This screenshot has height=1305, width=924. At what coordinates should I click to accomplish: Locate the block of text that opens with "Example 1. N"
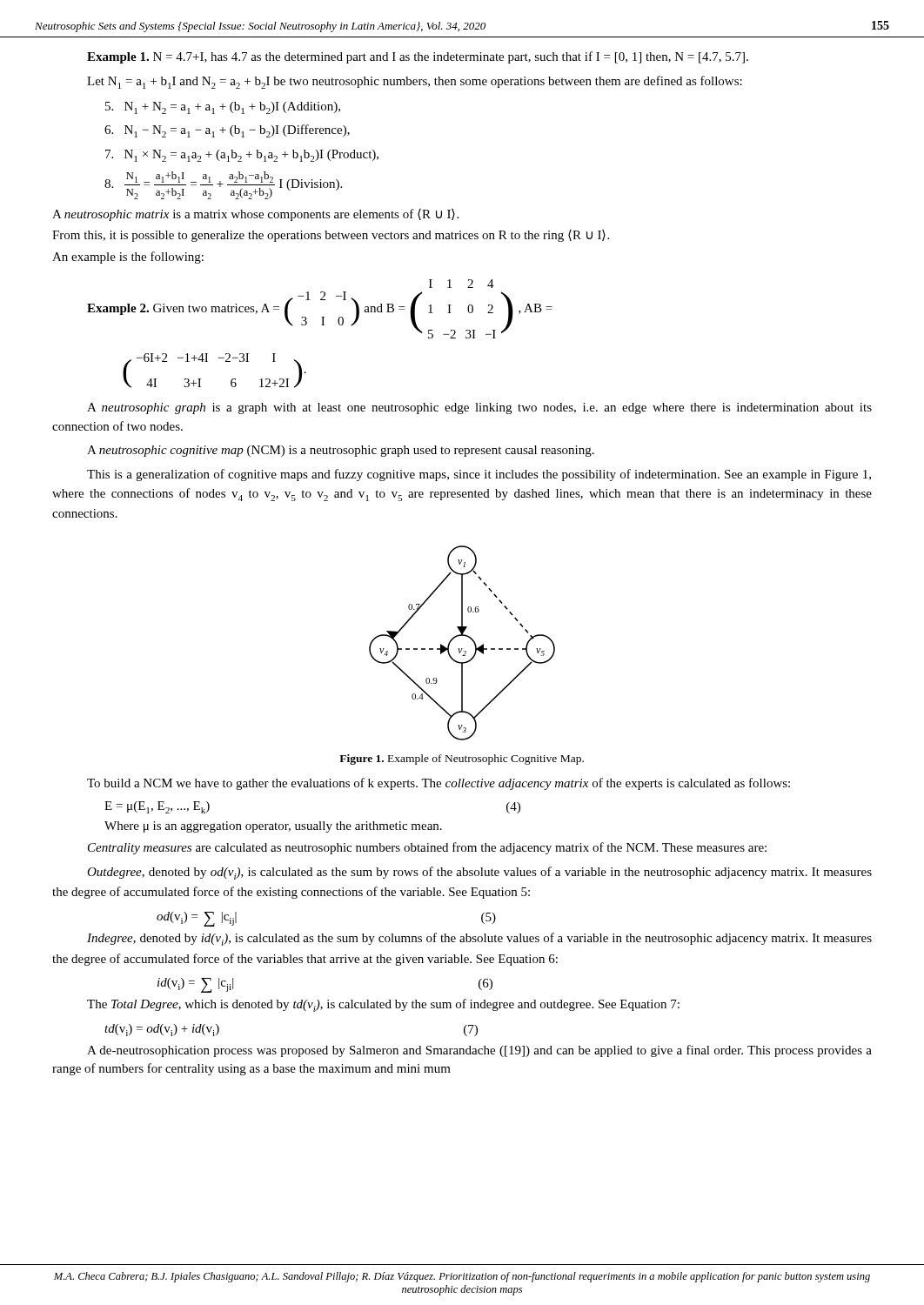point(462,70)
